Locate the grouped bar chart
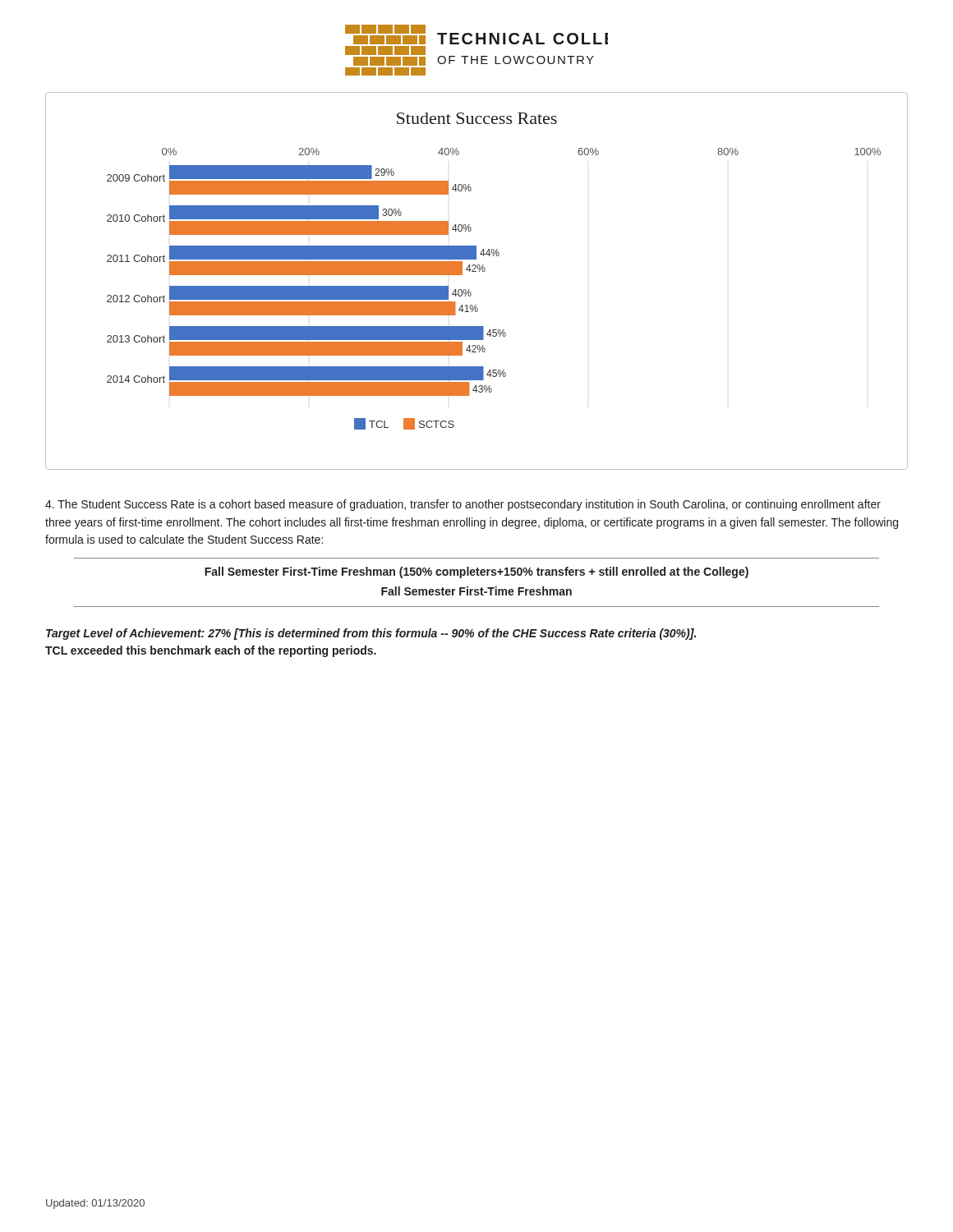This screenshot has height=1232, width=953. [476, 281]
